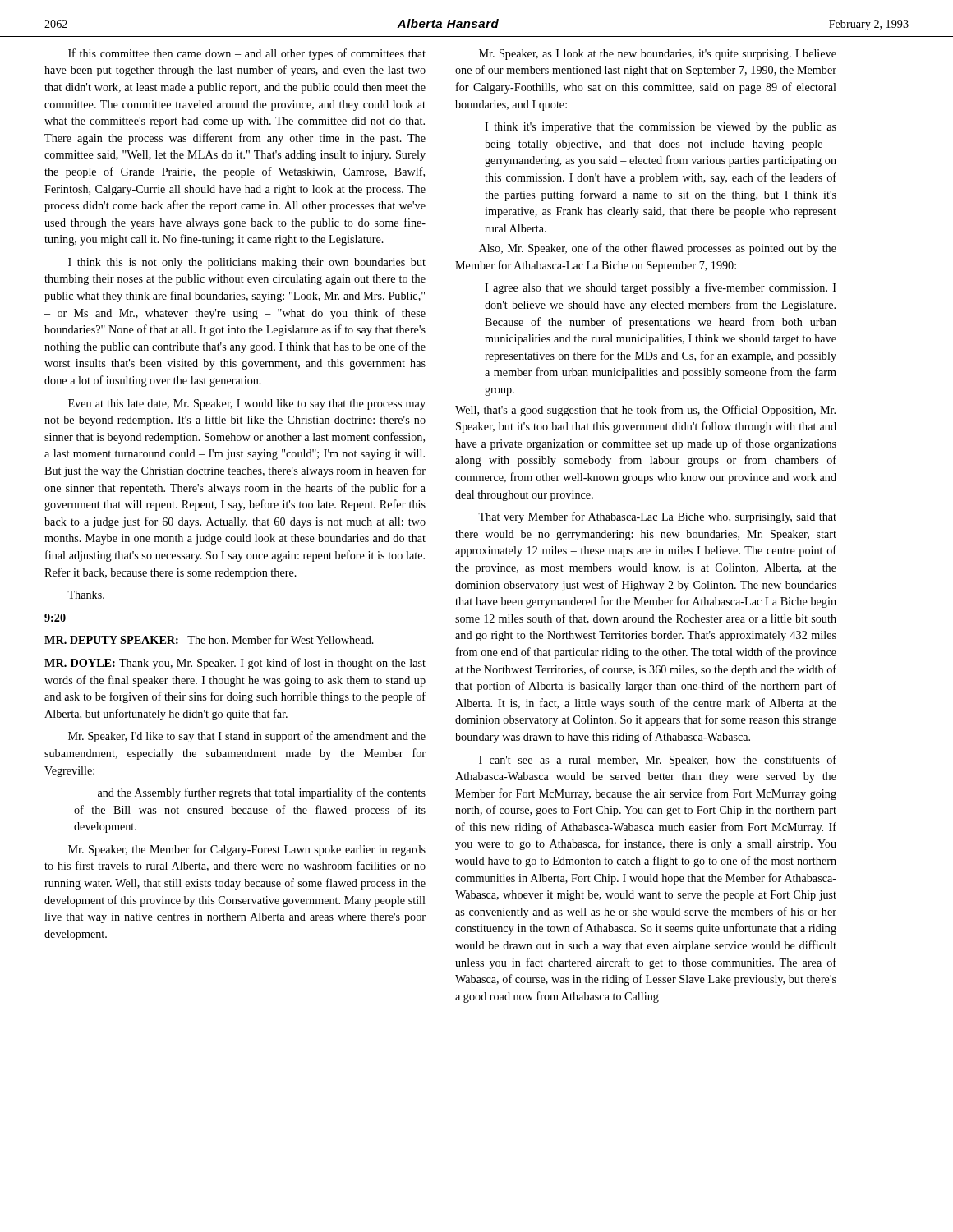Click on the text block starting "and the Assembly further regrets"
The height and width of the screenshot is (1232, 953).
[x=250, y=810]
